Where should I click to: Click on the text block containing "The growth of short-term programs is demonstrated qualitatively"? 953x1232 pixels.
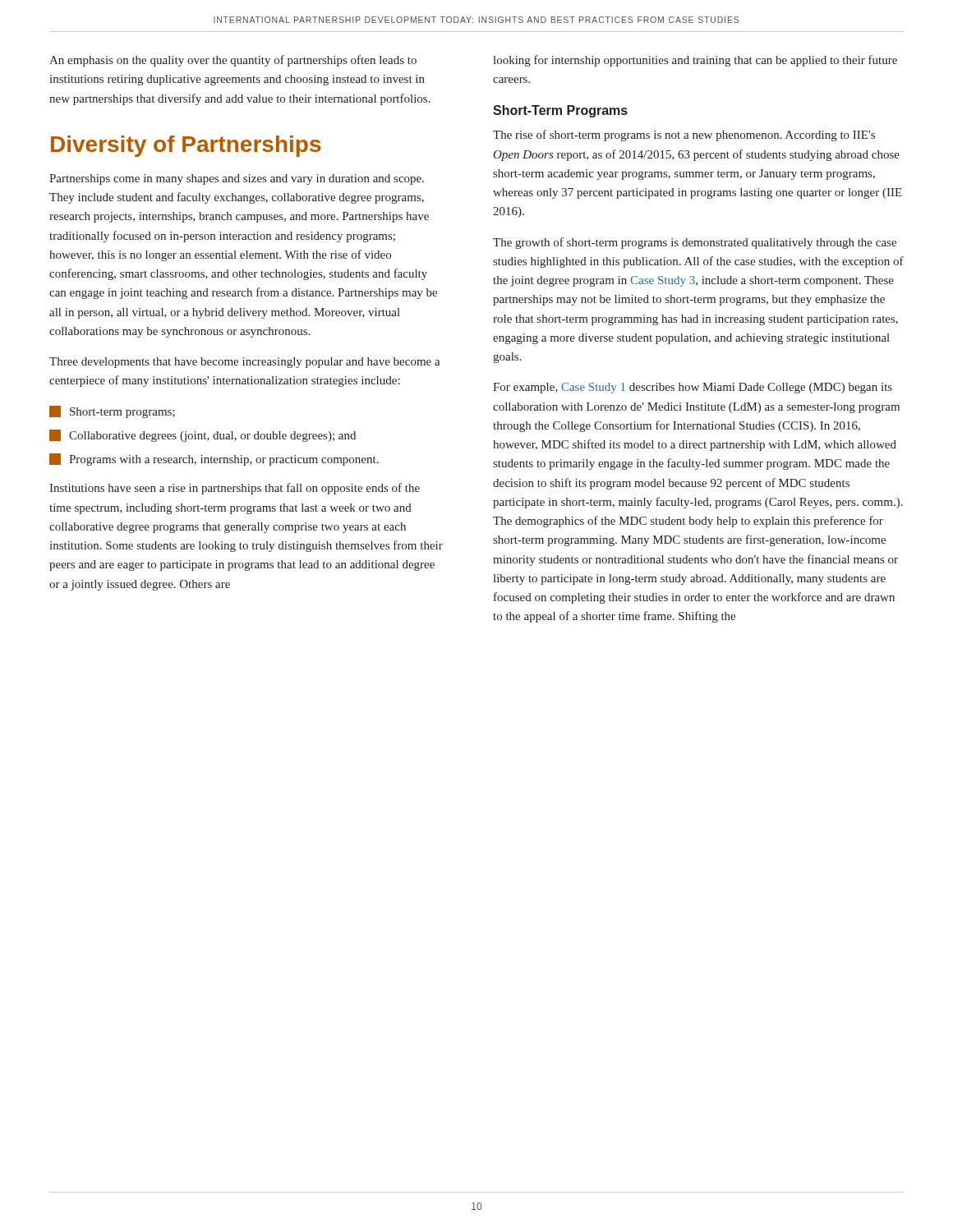(698, 299)
